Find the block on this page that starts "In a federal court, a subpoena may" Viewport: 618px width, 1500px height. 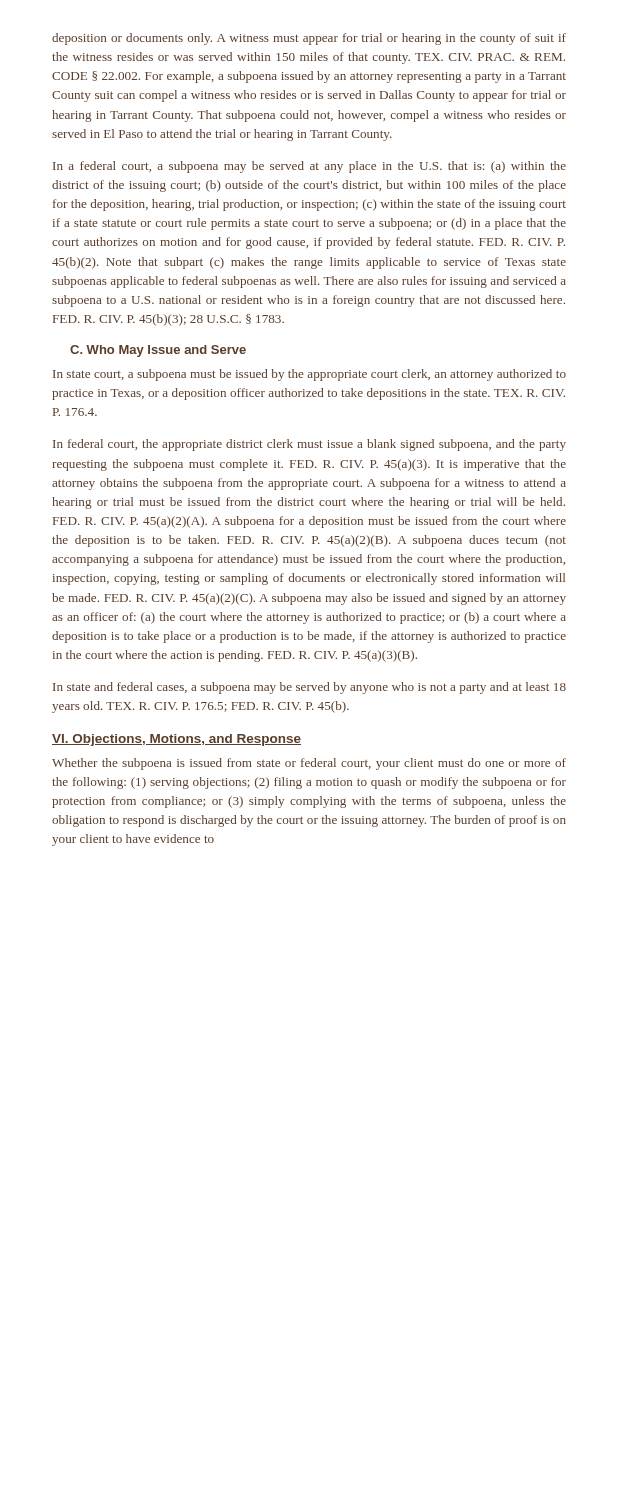[x=309, y=242]
